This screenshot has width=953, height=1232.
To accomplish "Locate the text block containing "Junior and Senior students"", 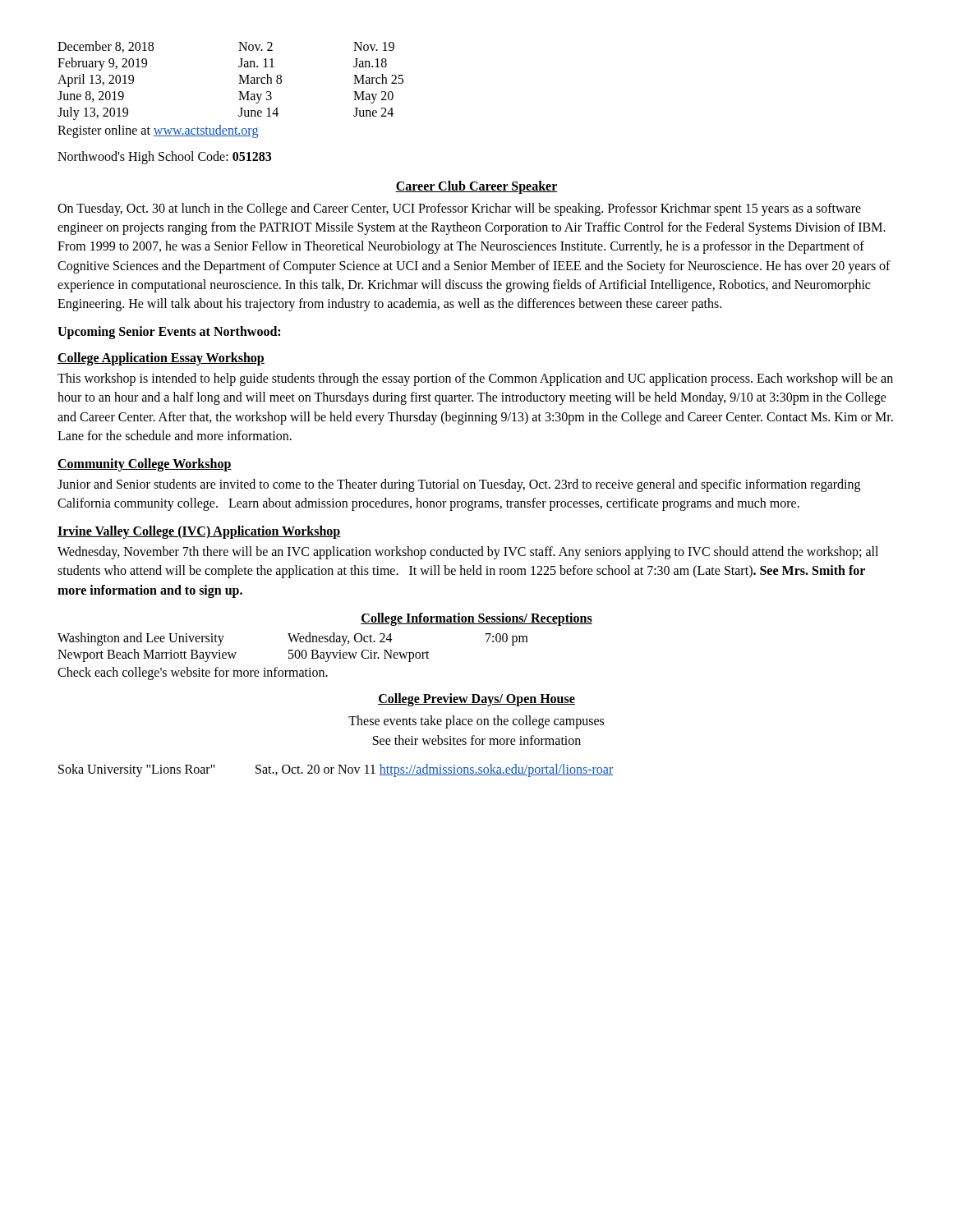I will pyautogui.click(x=459, y=494).
